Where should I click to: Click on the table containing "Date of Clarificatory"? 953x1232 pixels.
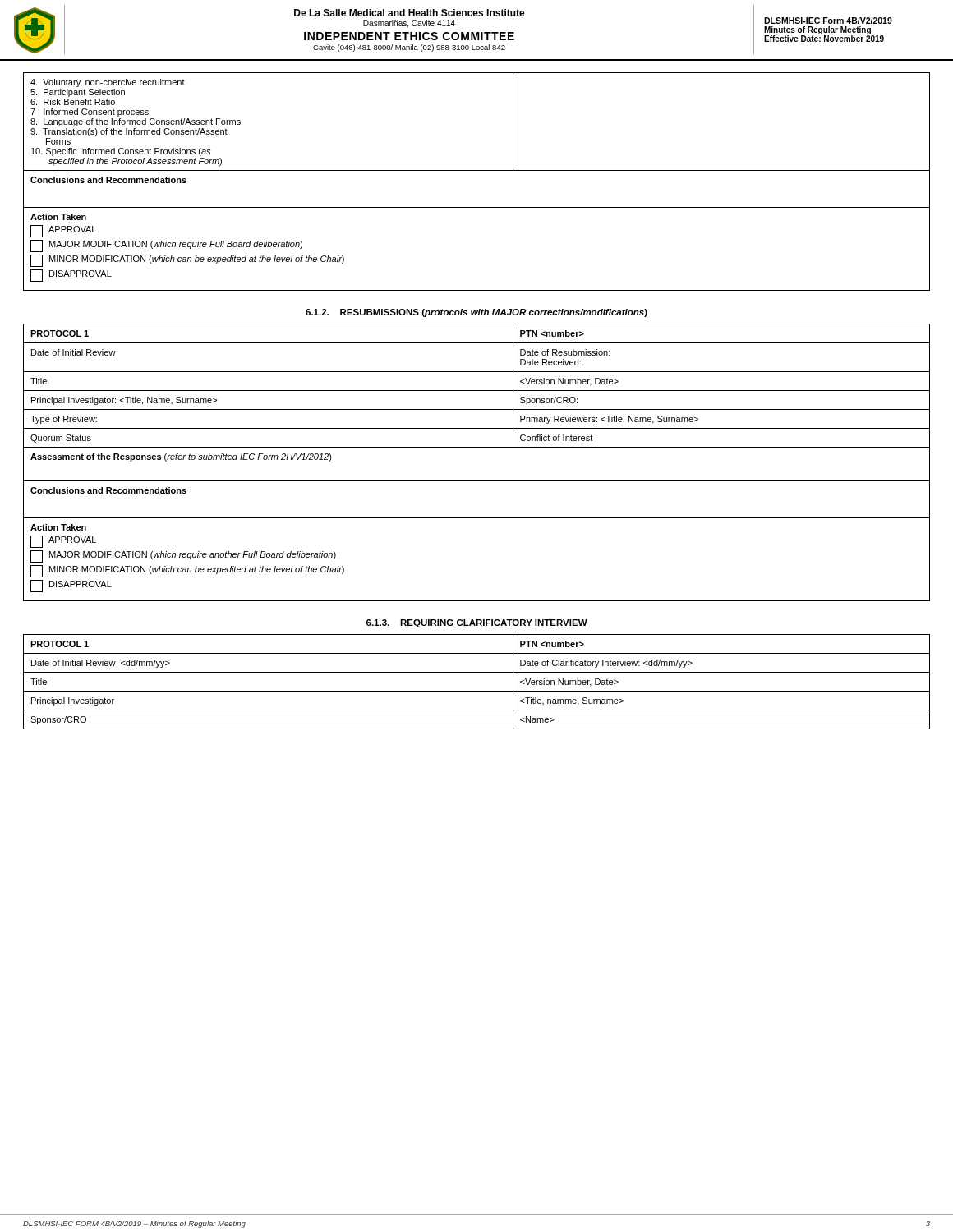click(476, 682)
